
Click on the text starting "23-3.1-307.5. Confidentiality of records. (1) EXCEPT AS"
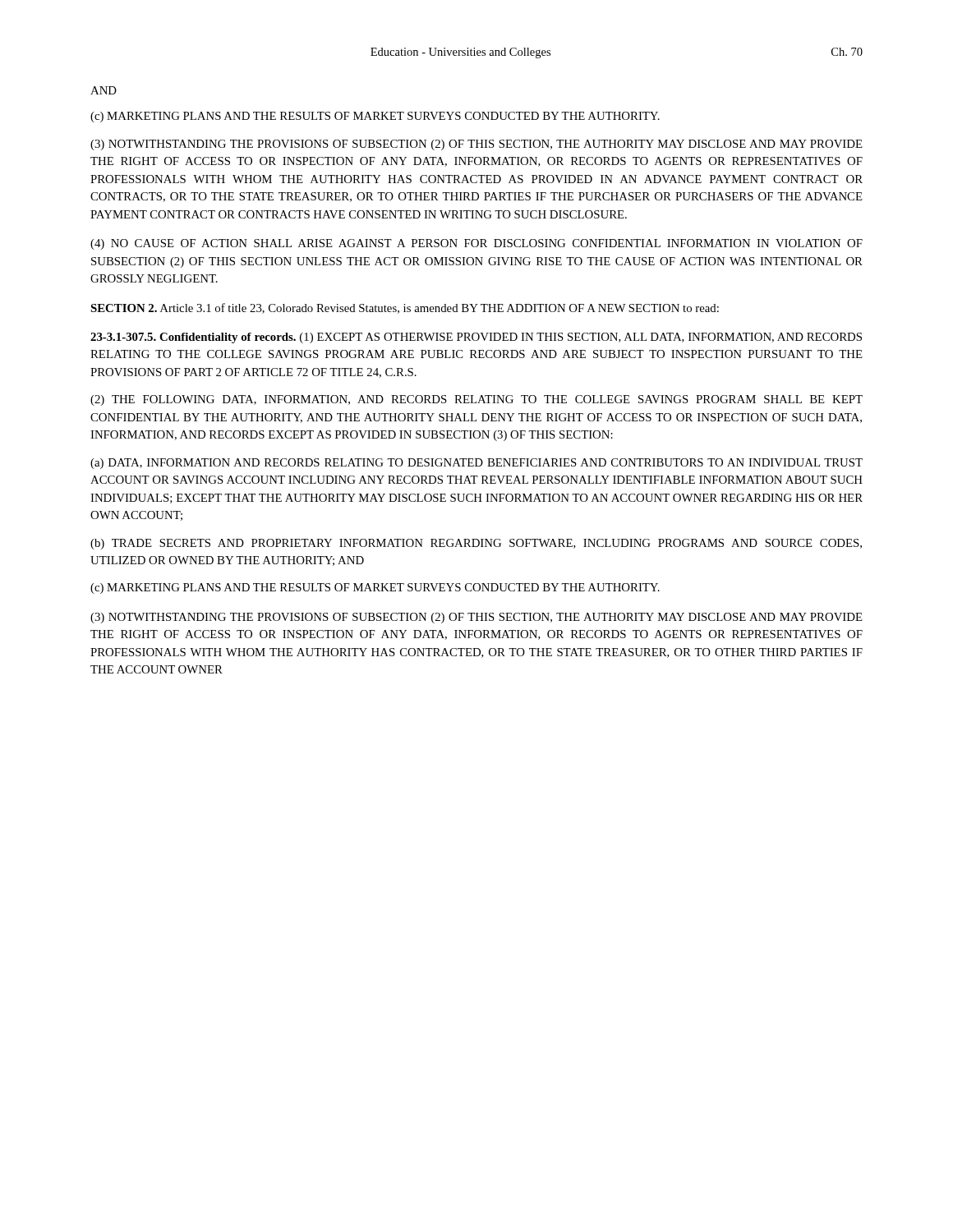(x=476, y=354)
